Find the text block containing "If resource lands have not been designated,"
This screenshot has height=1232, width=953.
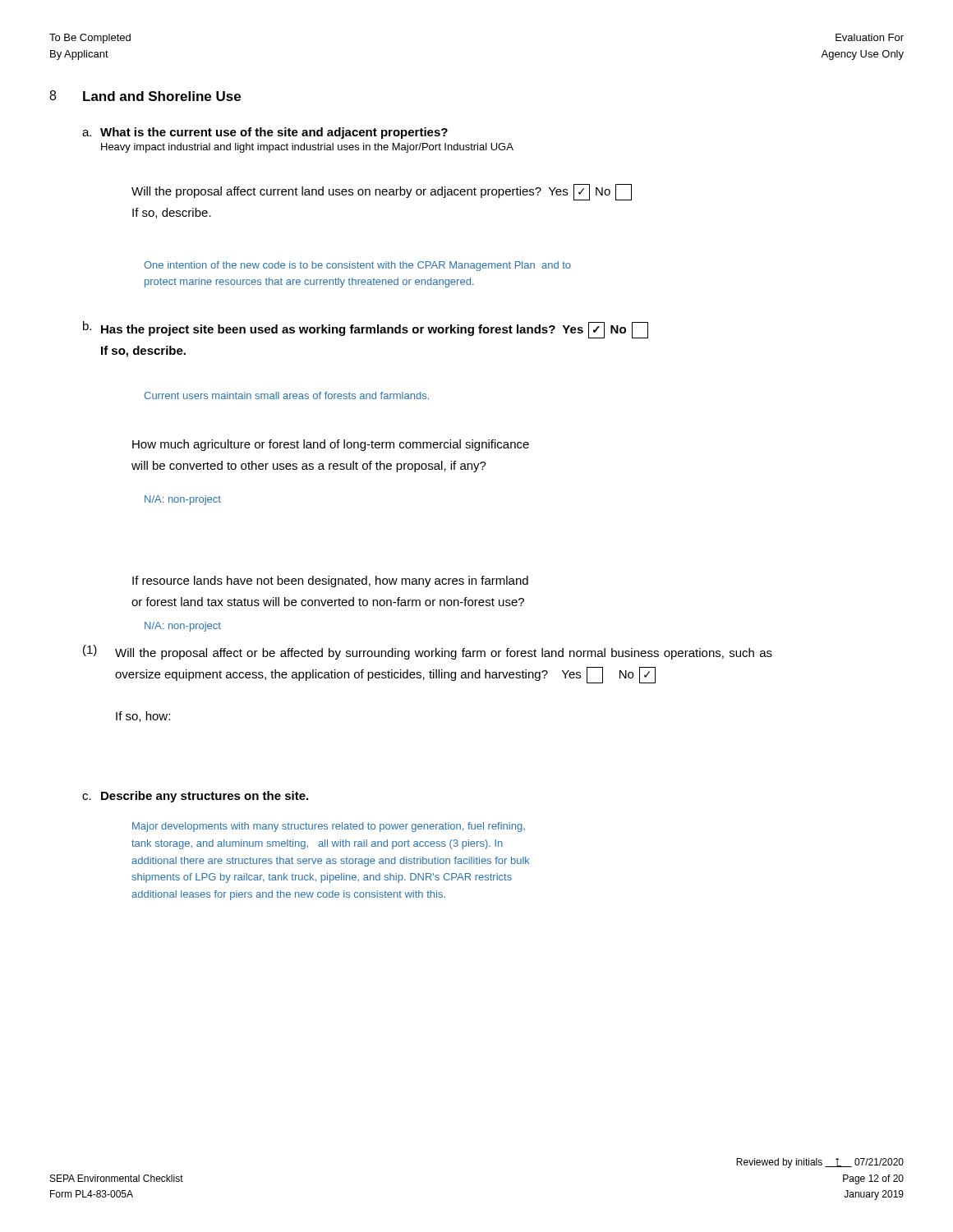330,591
